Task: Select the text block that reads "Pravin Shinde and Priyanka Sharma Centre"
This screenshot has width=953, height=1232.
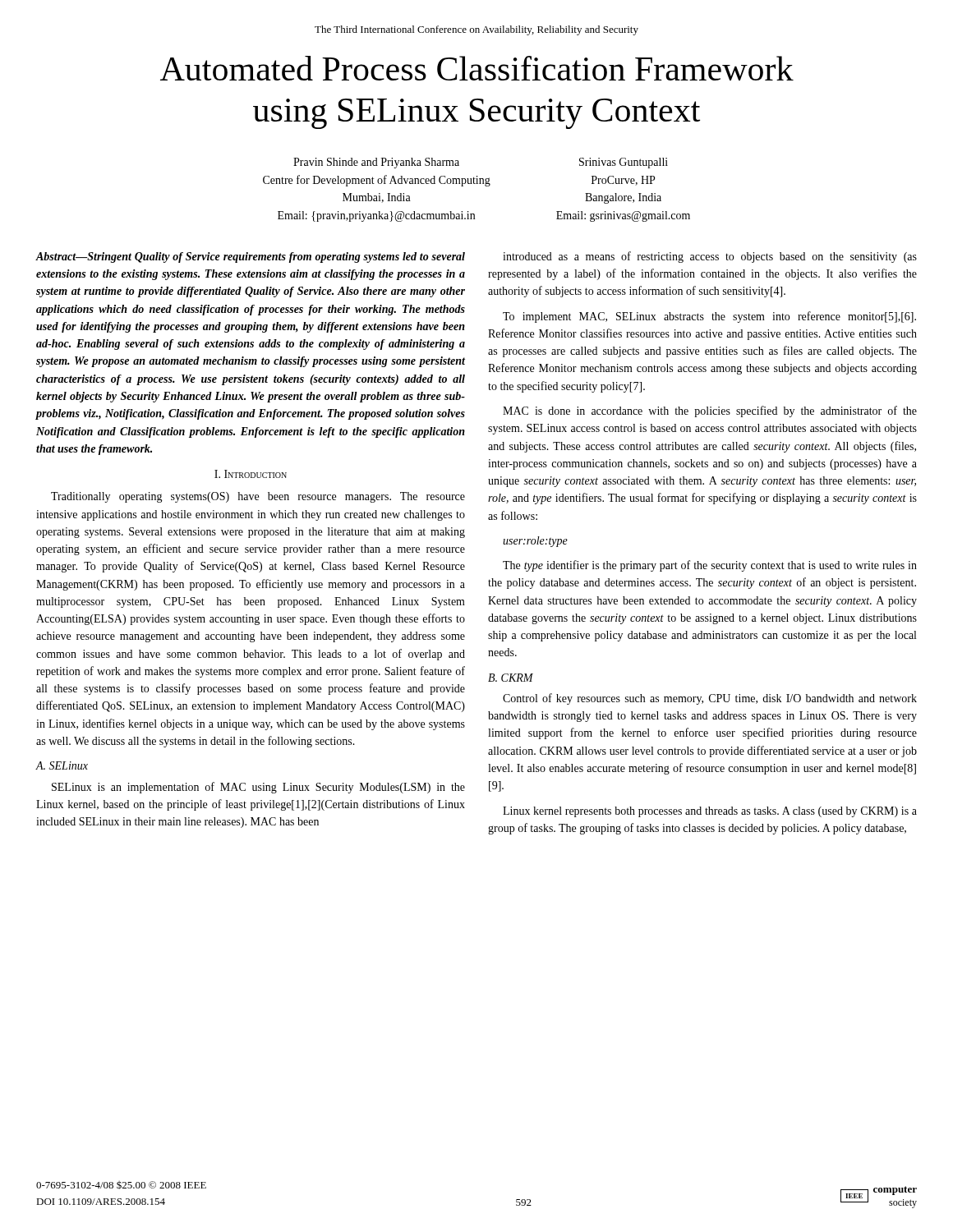Action: click(x=376, y=189)
